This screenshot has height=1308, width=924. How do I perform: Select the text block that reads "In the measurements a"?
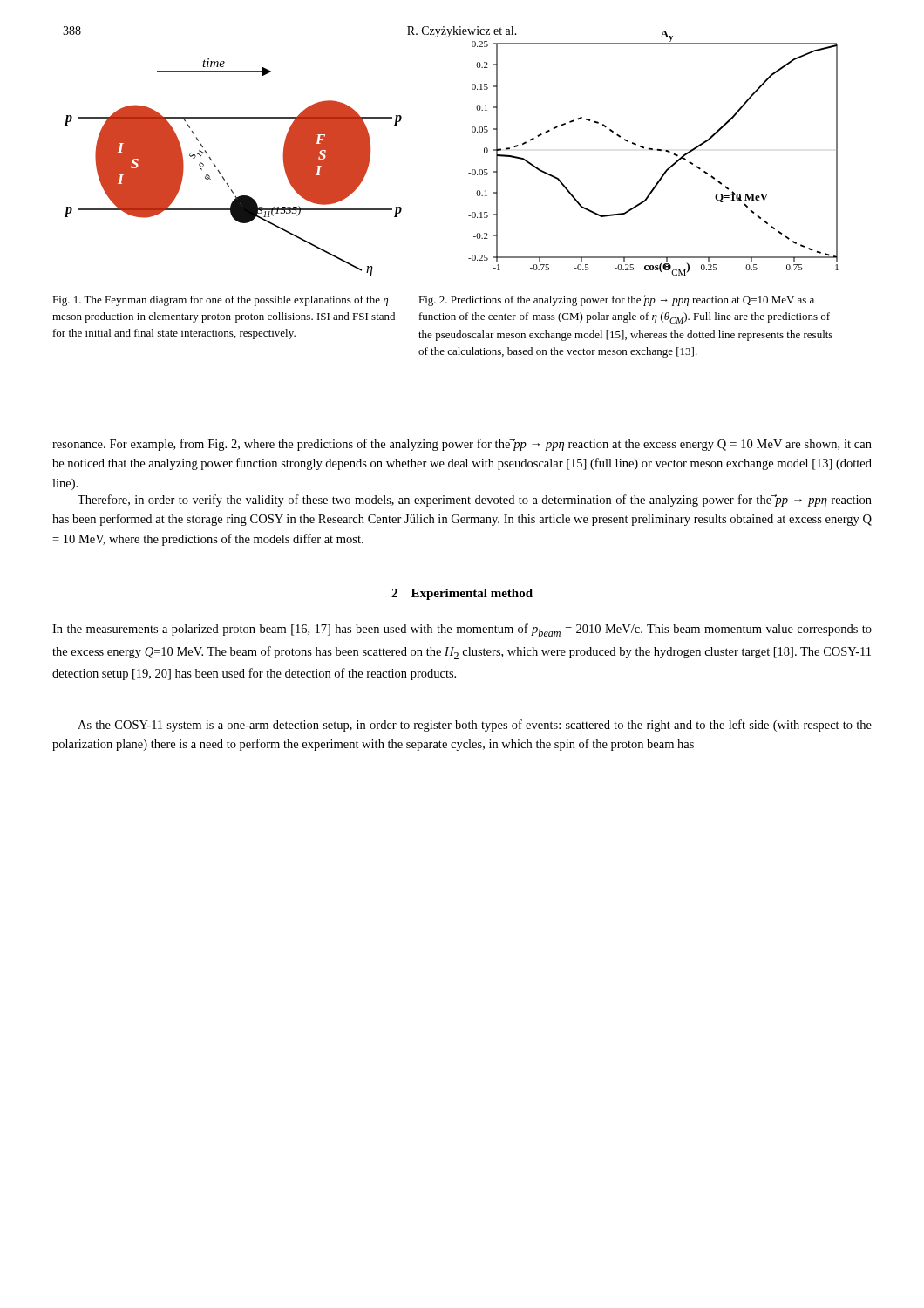462,651
